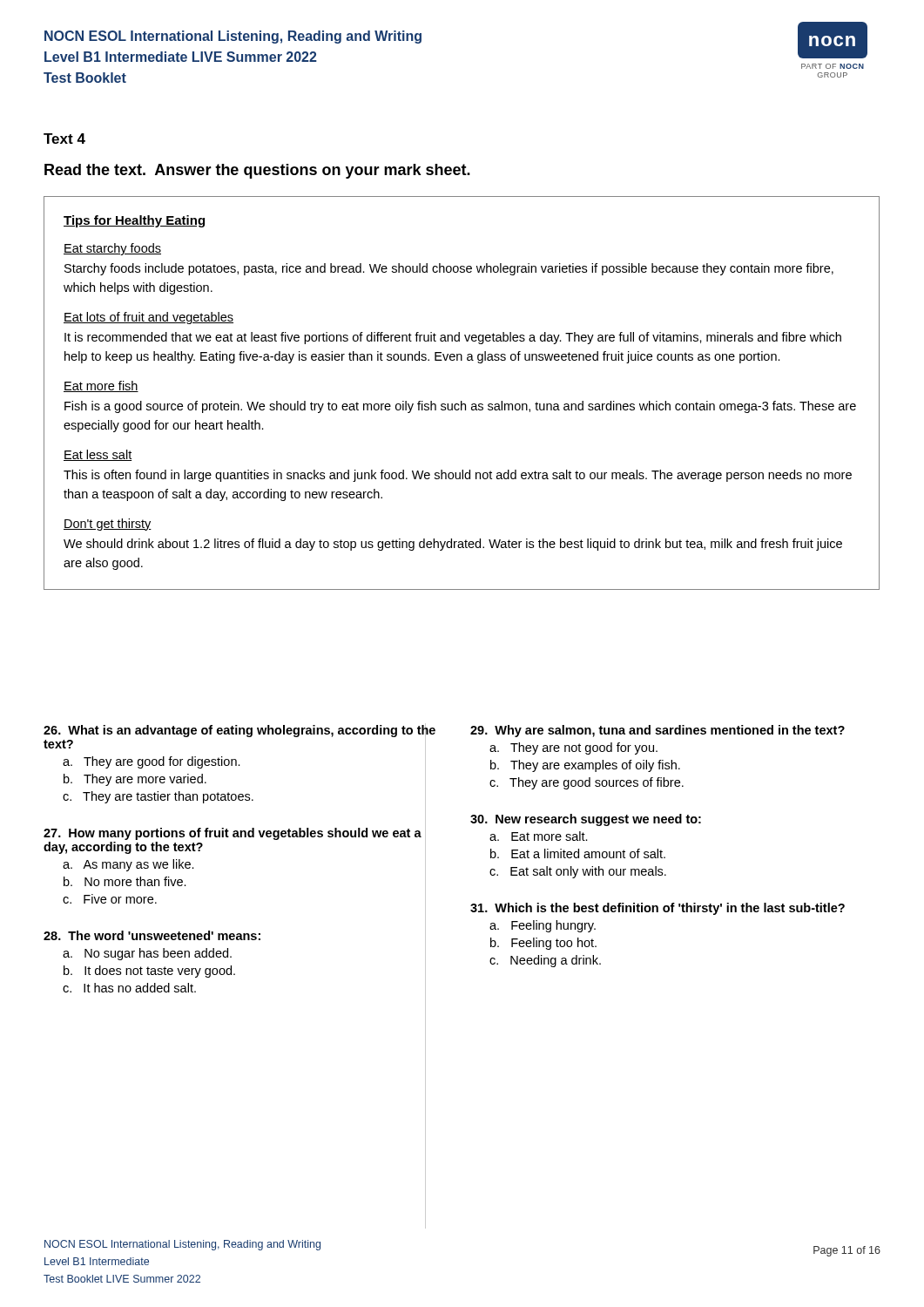Find the block starting "29. Why are salmon, tuna"
924x1307 pixels.
point(675,756)
